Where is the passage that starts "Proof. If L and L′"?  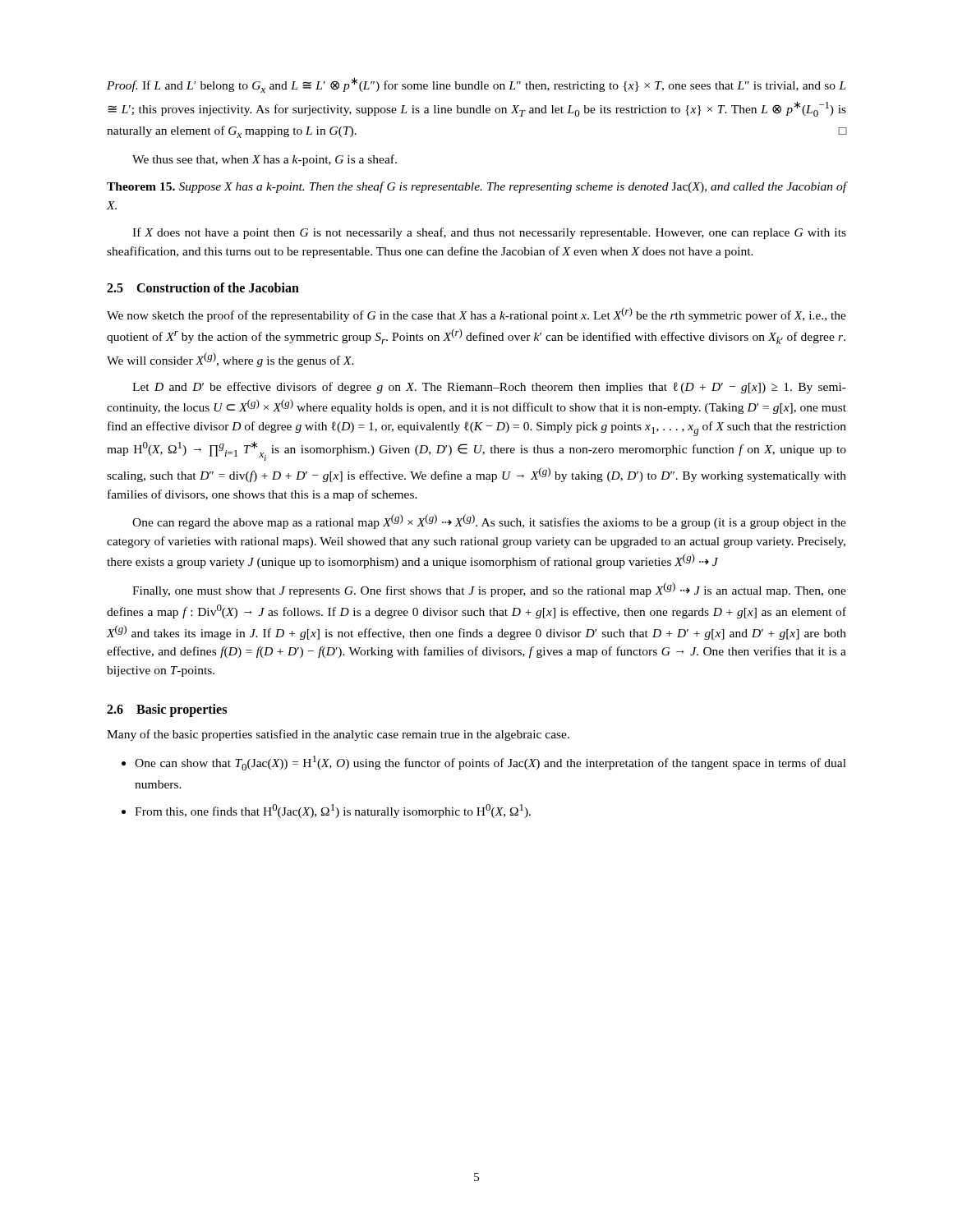click(x=476, y=108)
